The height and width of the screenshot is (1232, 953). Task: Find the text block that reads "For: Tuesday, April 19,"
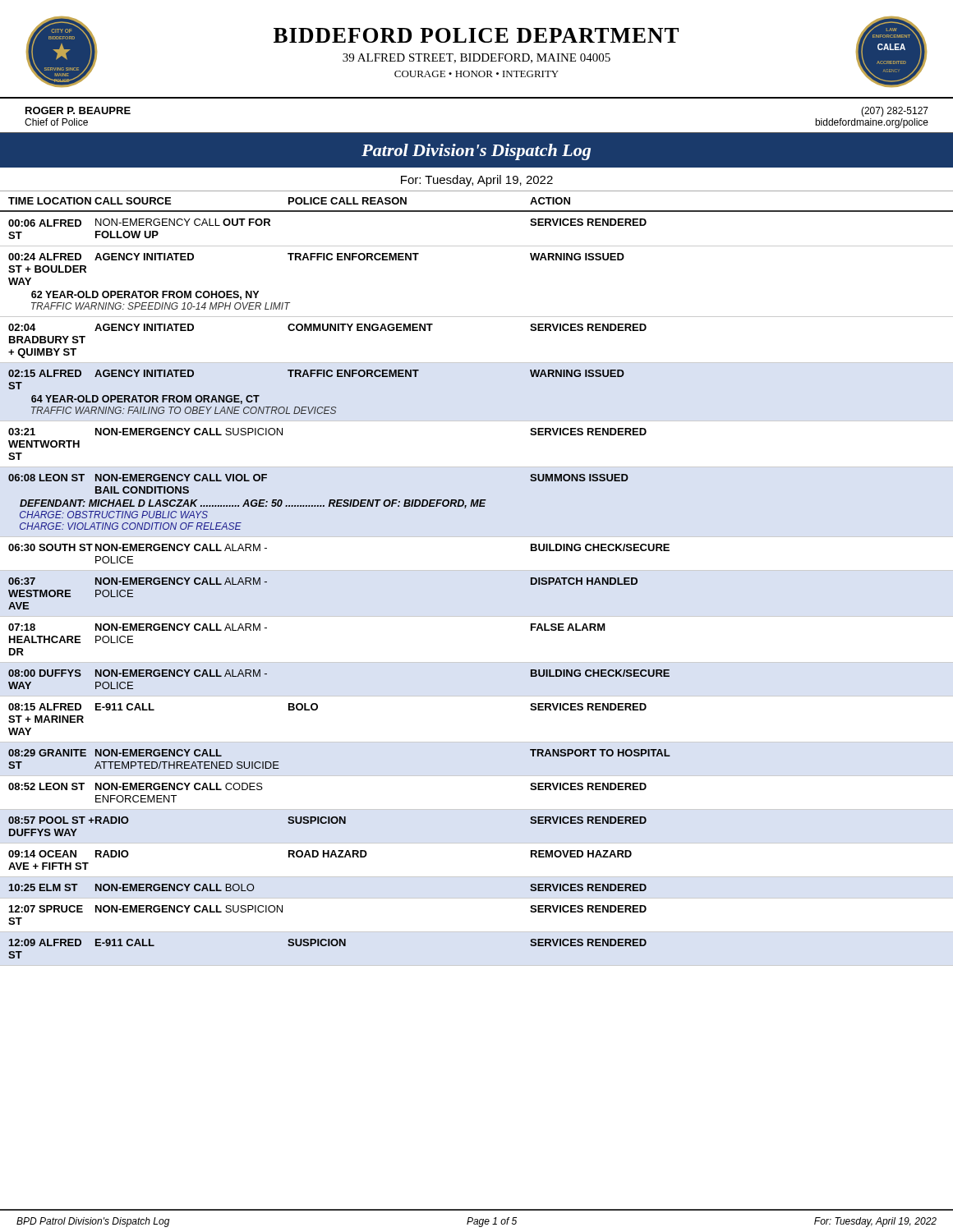(x=476, y=179)
